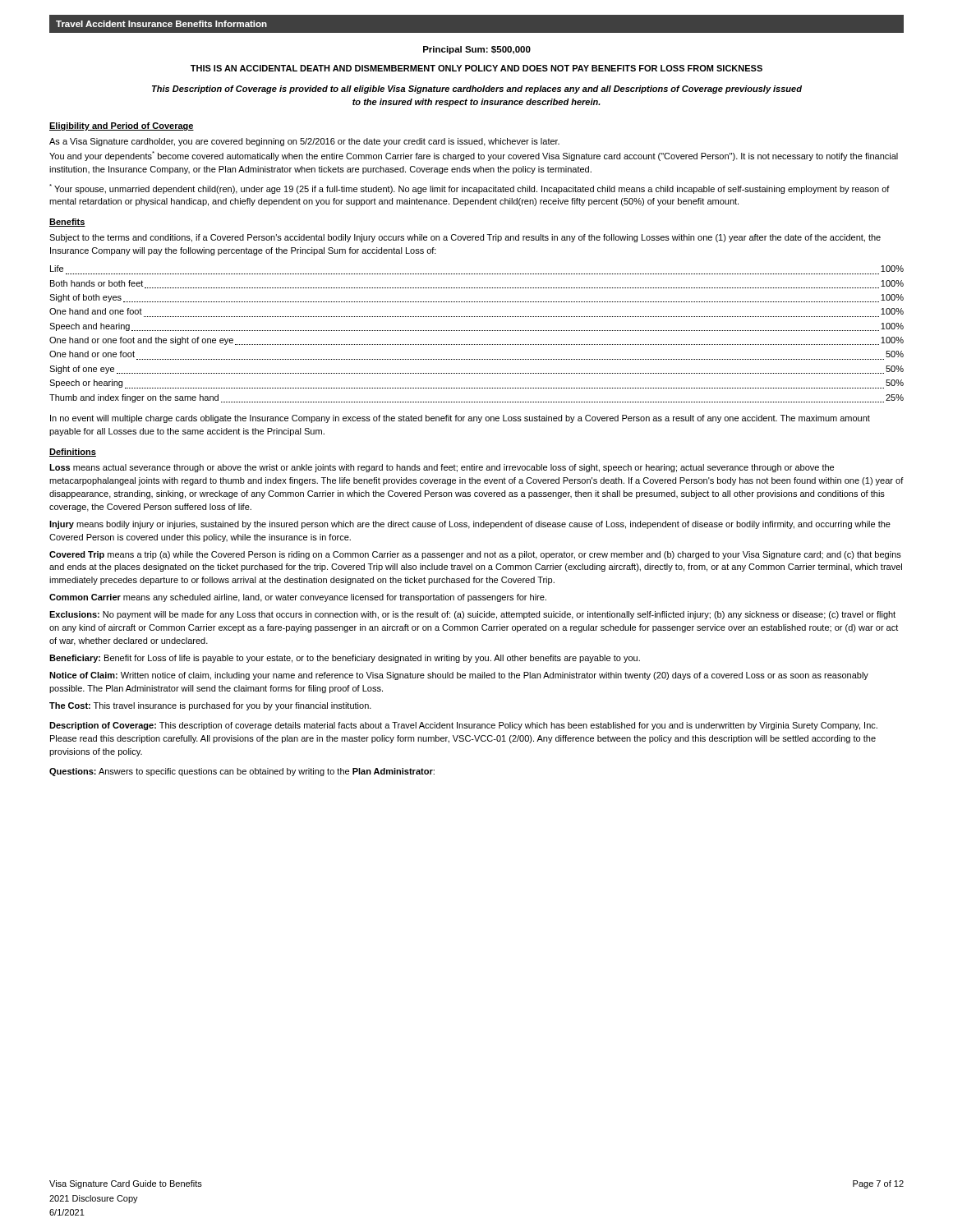This screenshot has width=953, height=1232.
Task: Navigate to the block starting "Subject to the terms and conditions, if"
Action: [465, 244]
